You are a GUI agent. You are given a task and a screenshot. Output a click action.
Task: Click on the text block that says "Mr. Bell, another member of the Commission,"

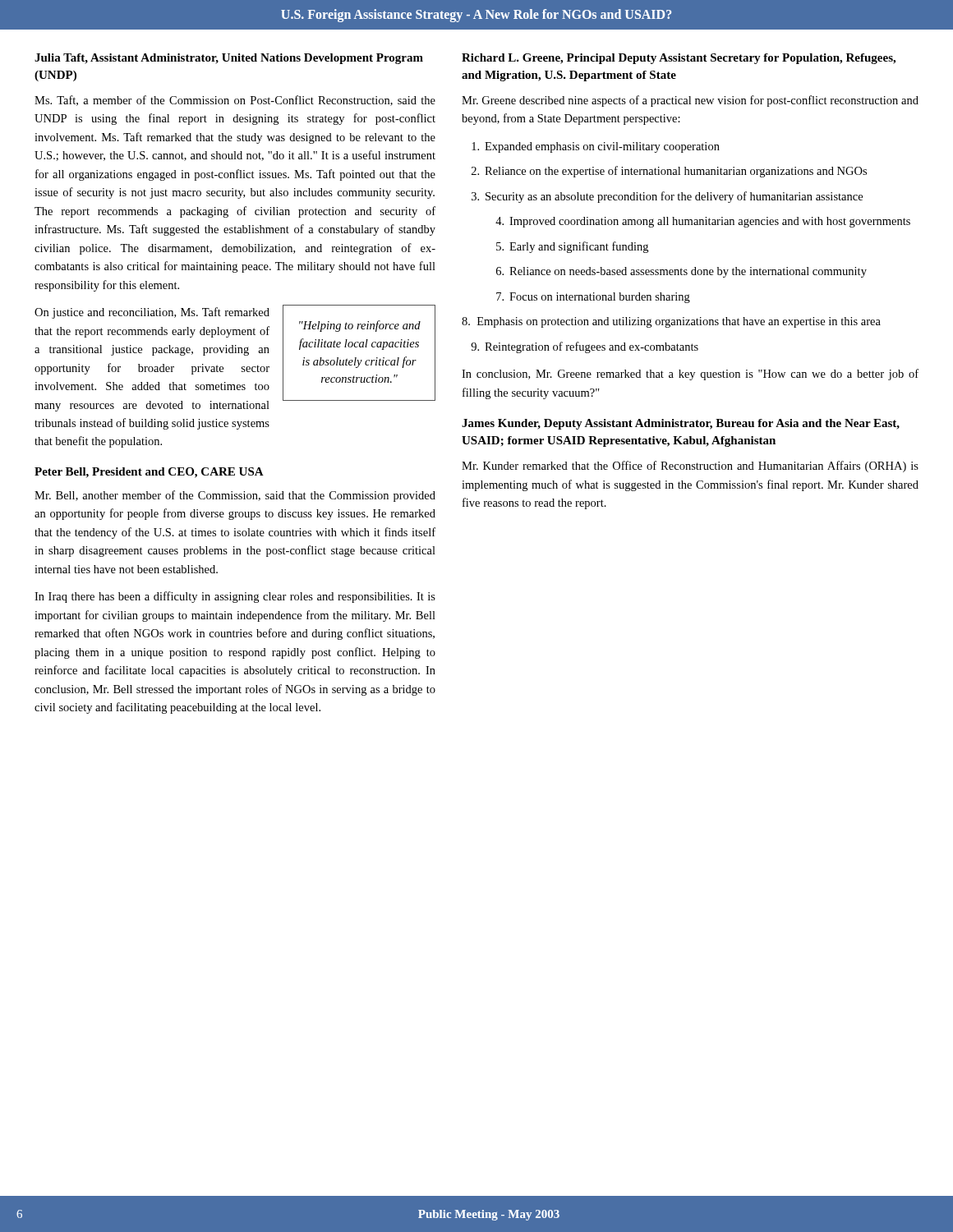[235, 532]
